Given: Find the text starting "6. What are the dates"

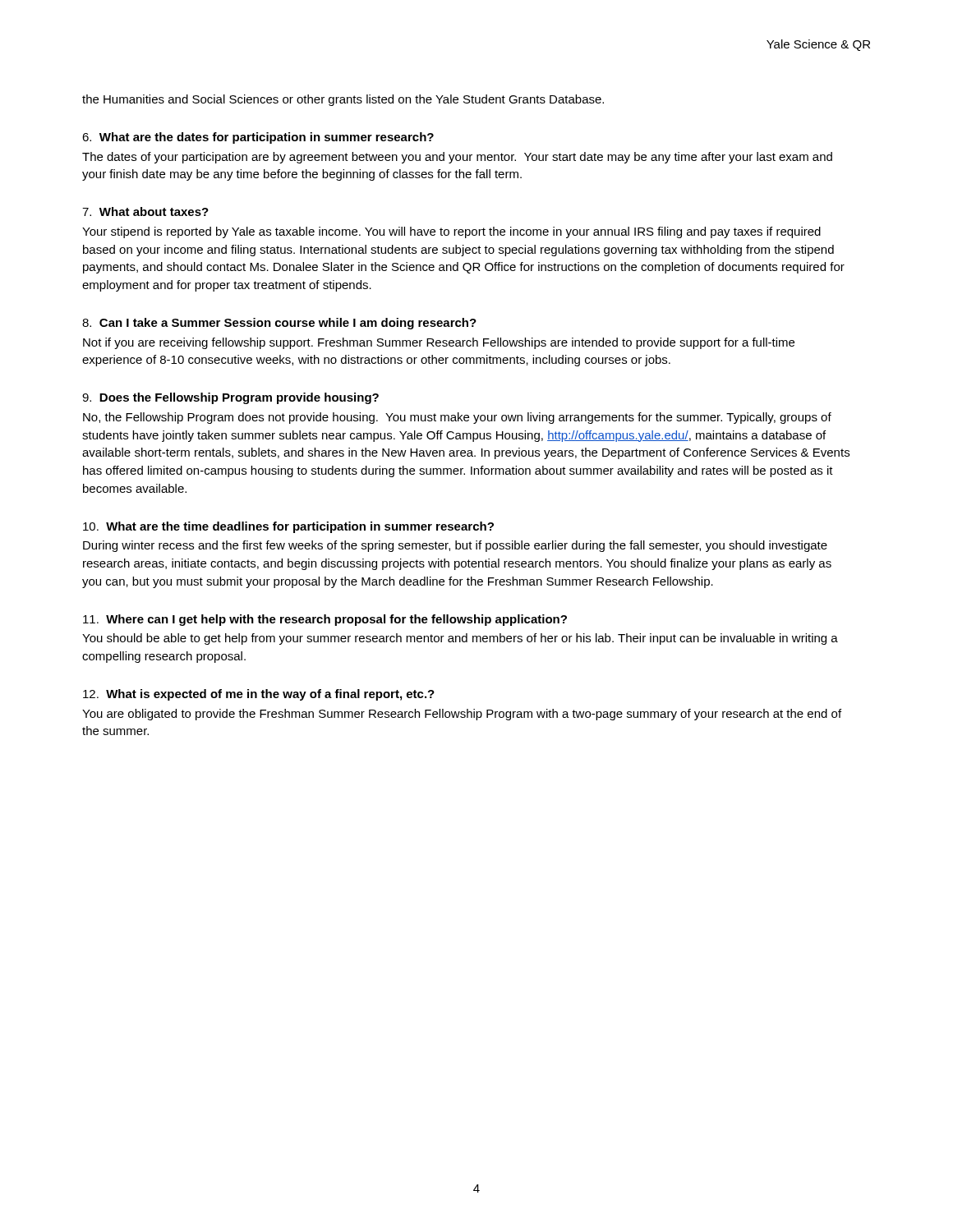Looking at the screenshot, I should point(258,137).
